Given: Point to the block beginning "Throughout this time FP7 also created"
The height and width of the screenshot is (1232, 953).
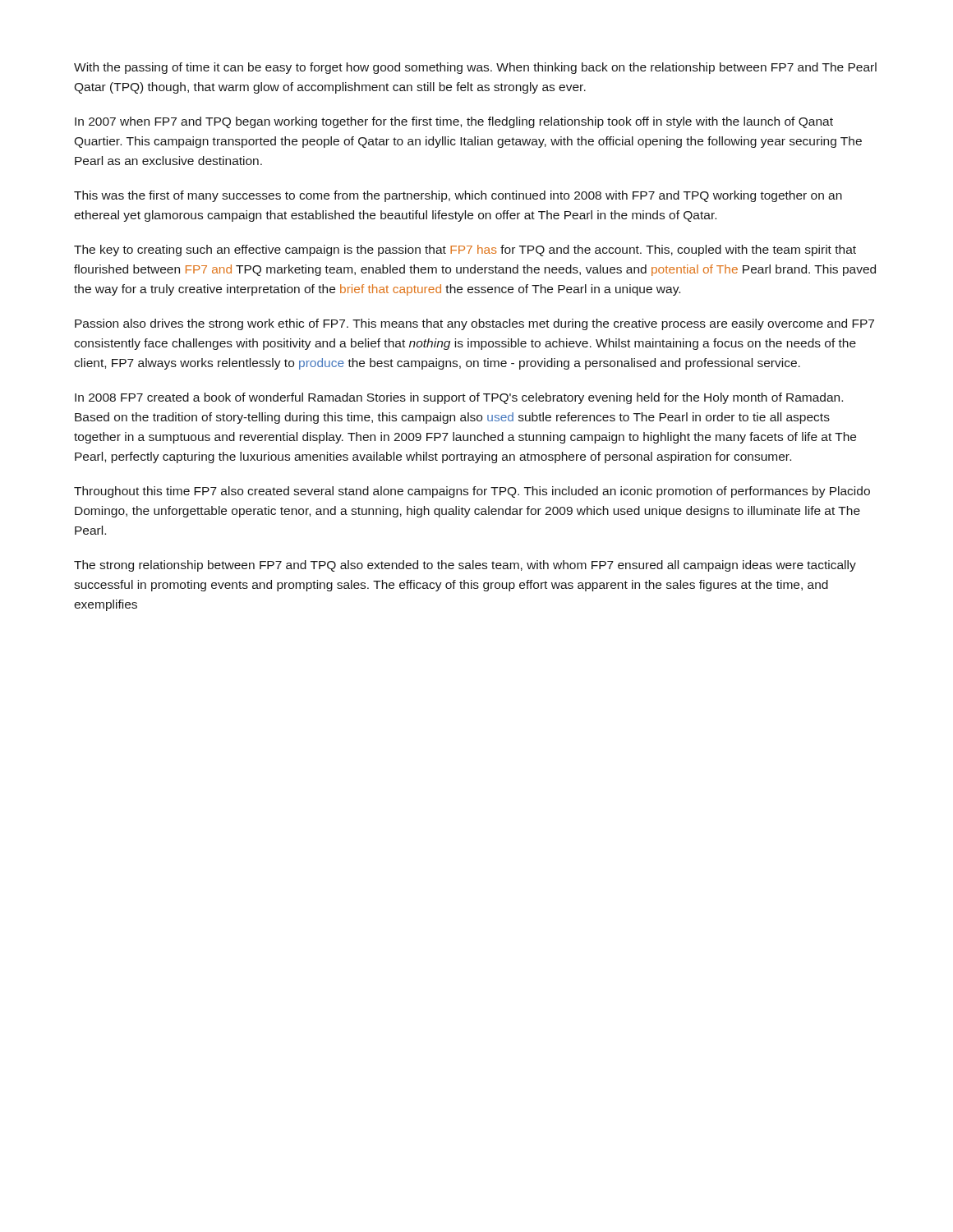Looking at the screenshot, I should coord(476,511).
